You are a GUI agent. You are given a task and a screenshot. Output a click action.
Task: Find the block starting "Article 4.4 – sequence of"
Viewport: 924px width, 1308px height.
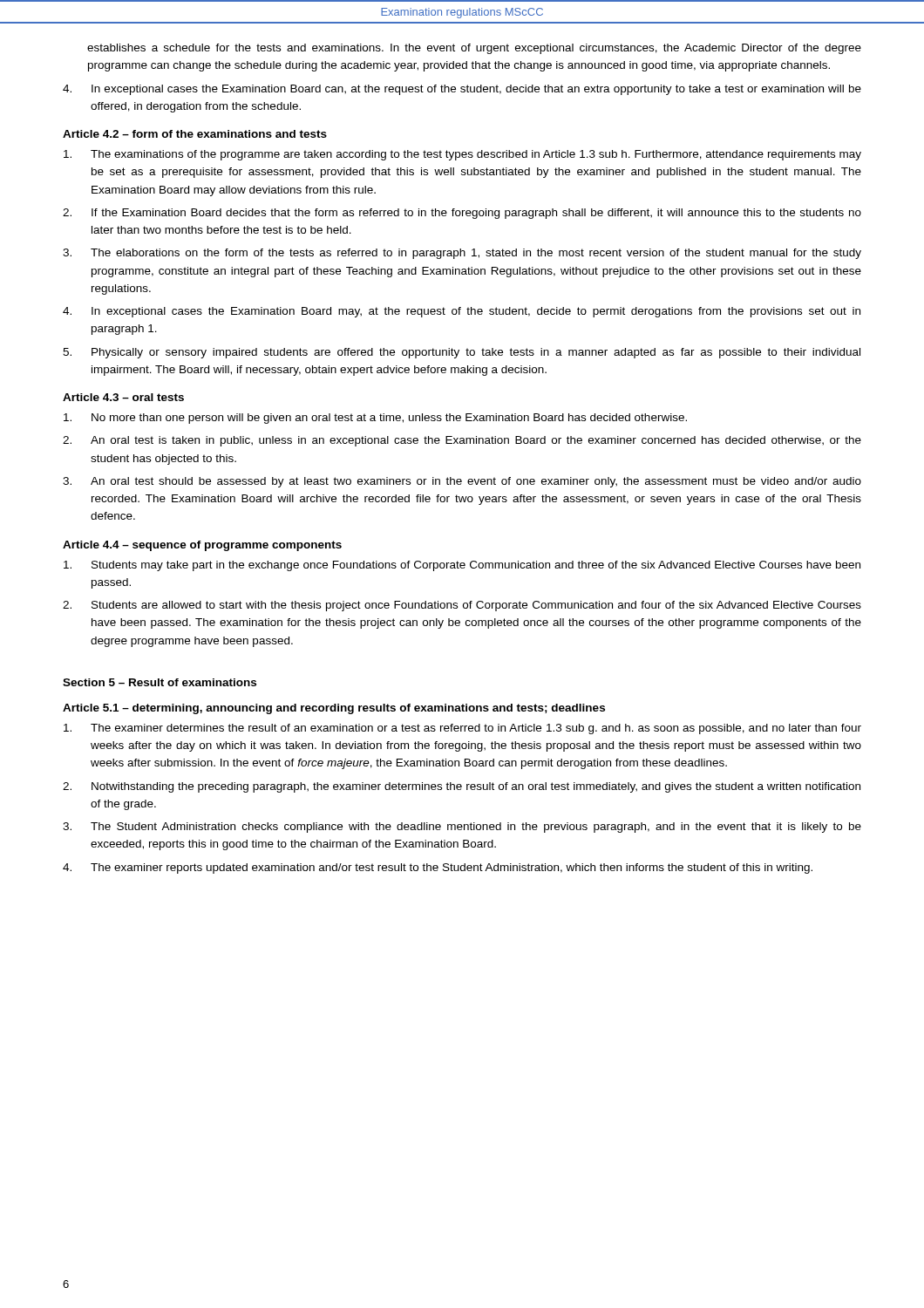(202, 544)
